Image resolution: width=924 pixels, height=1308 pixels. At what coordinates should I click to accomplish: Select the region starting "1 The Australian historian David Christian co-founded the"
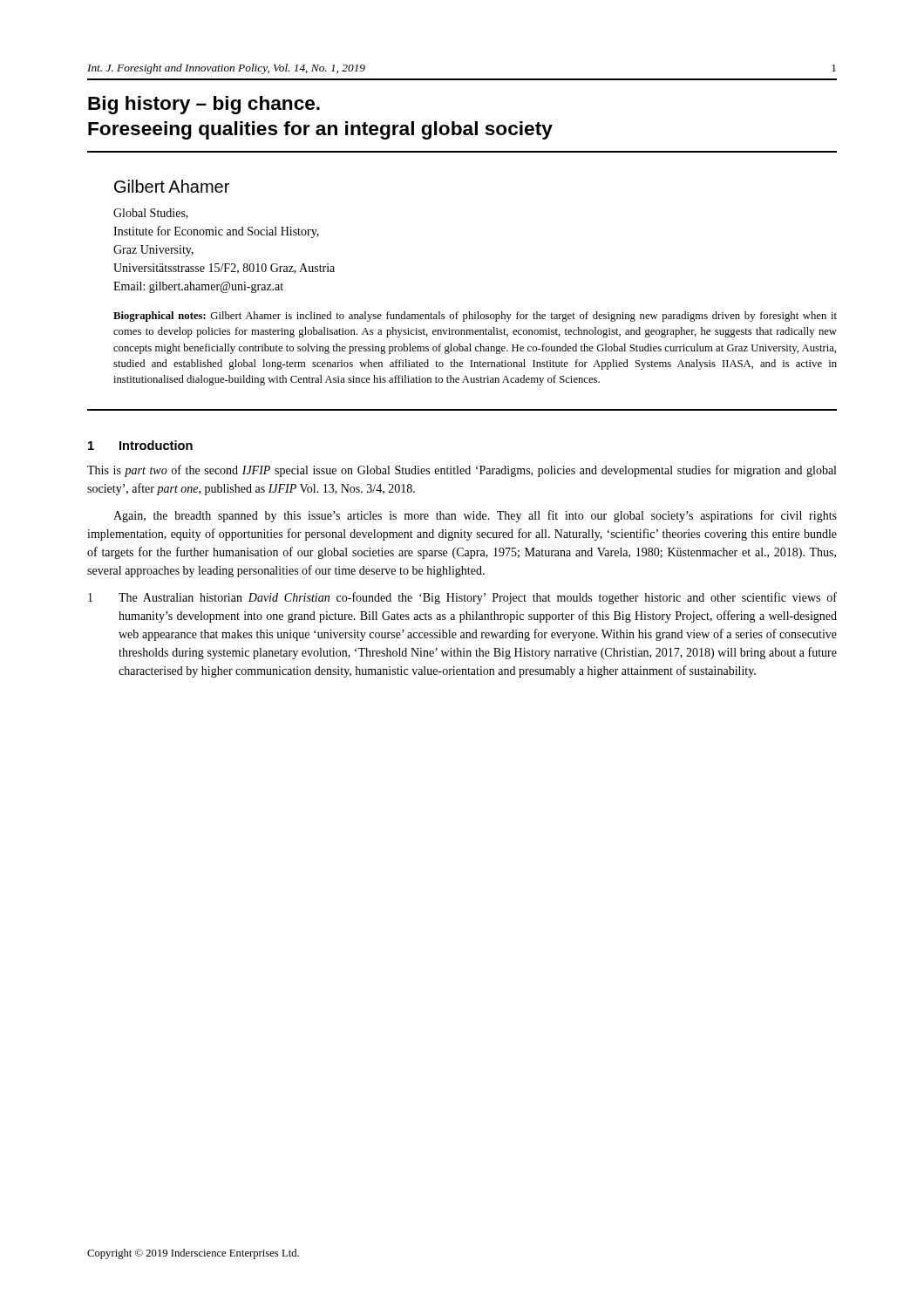pyautogui.click(x=462, y=634)
